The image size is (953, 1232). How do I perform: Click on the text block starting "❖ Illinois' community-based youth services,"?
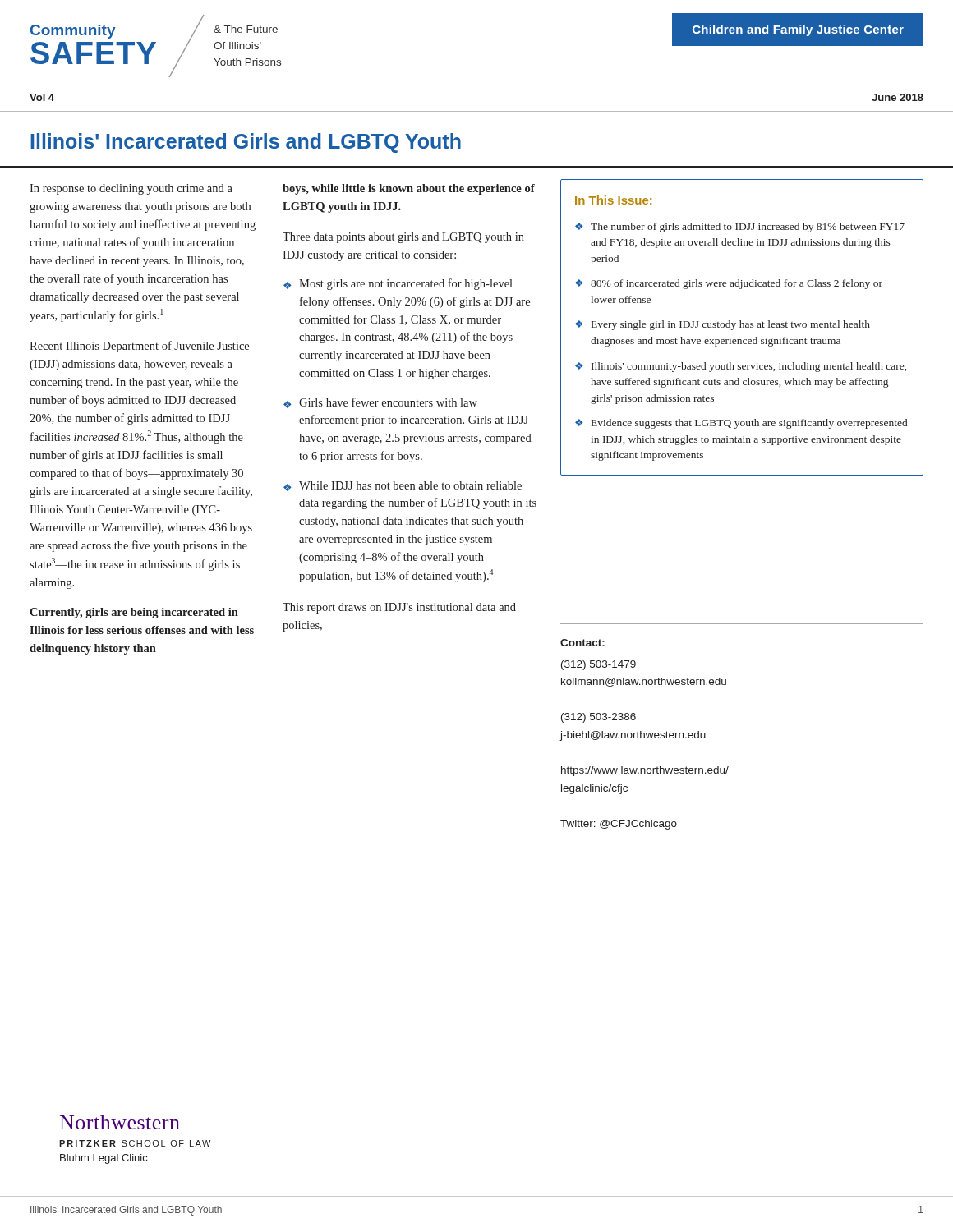tap(742, 382)
